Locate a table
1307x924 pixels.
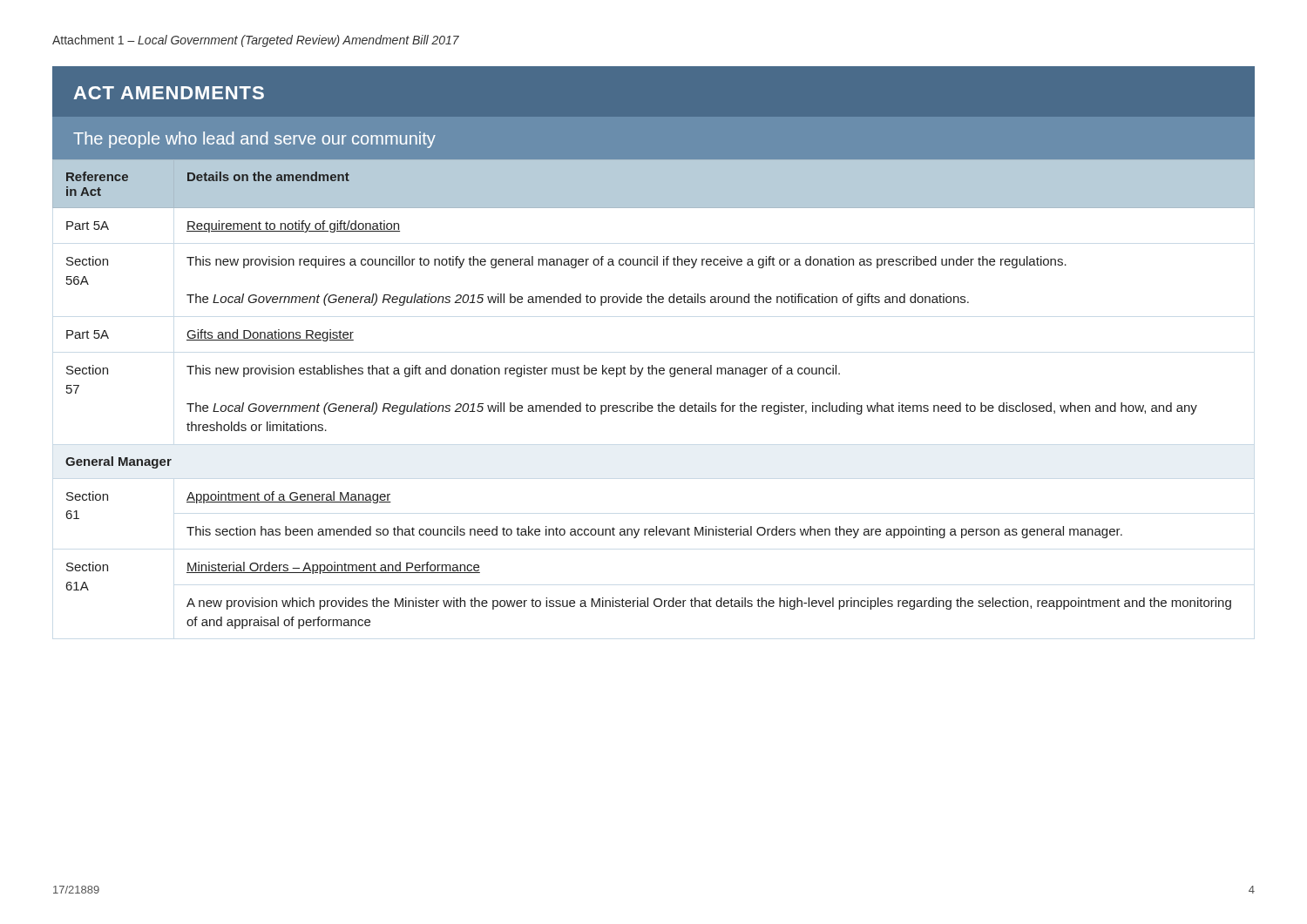click(x=654, y=399)
